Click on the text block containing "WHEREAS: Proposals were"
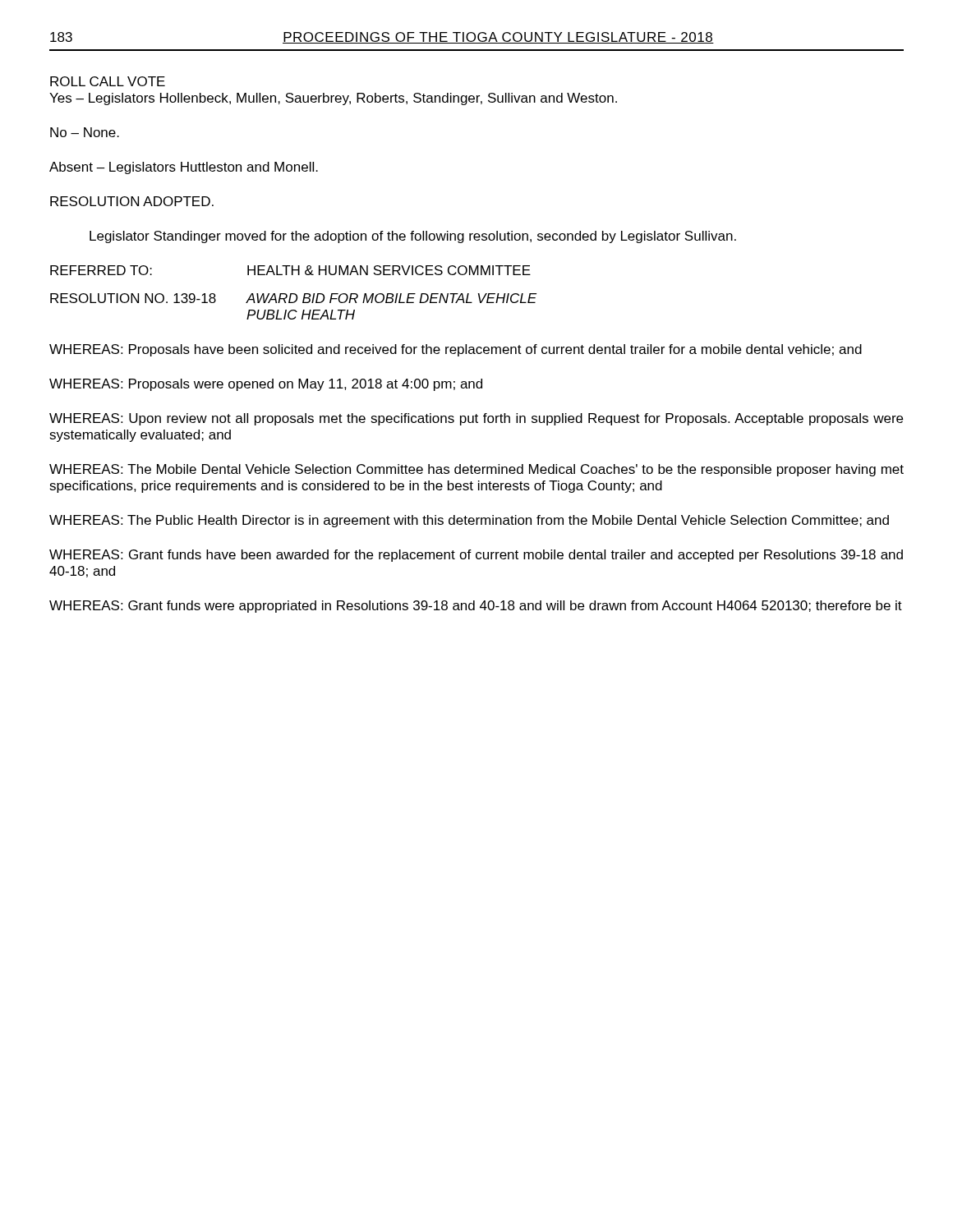This screenshot has height=1232, width=953. [x=266, y=384]
